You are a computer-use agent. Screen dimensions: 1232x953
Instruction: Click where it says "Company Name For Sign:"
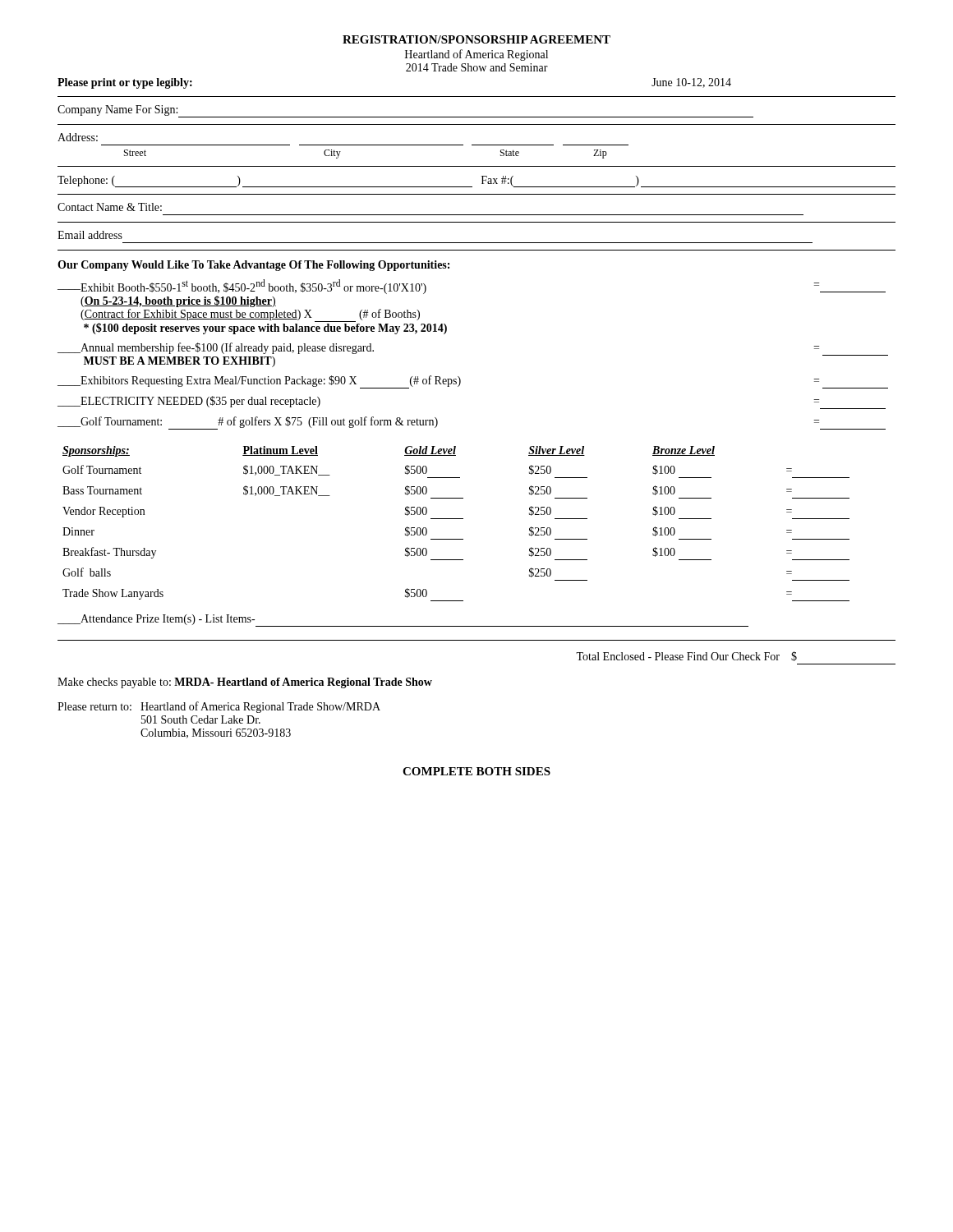[406, 110]
